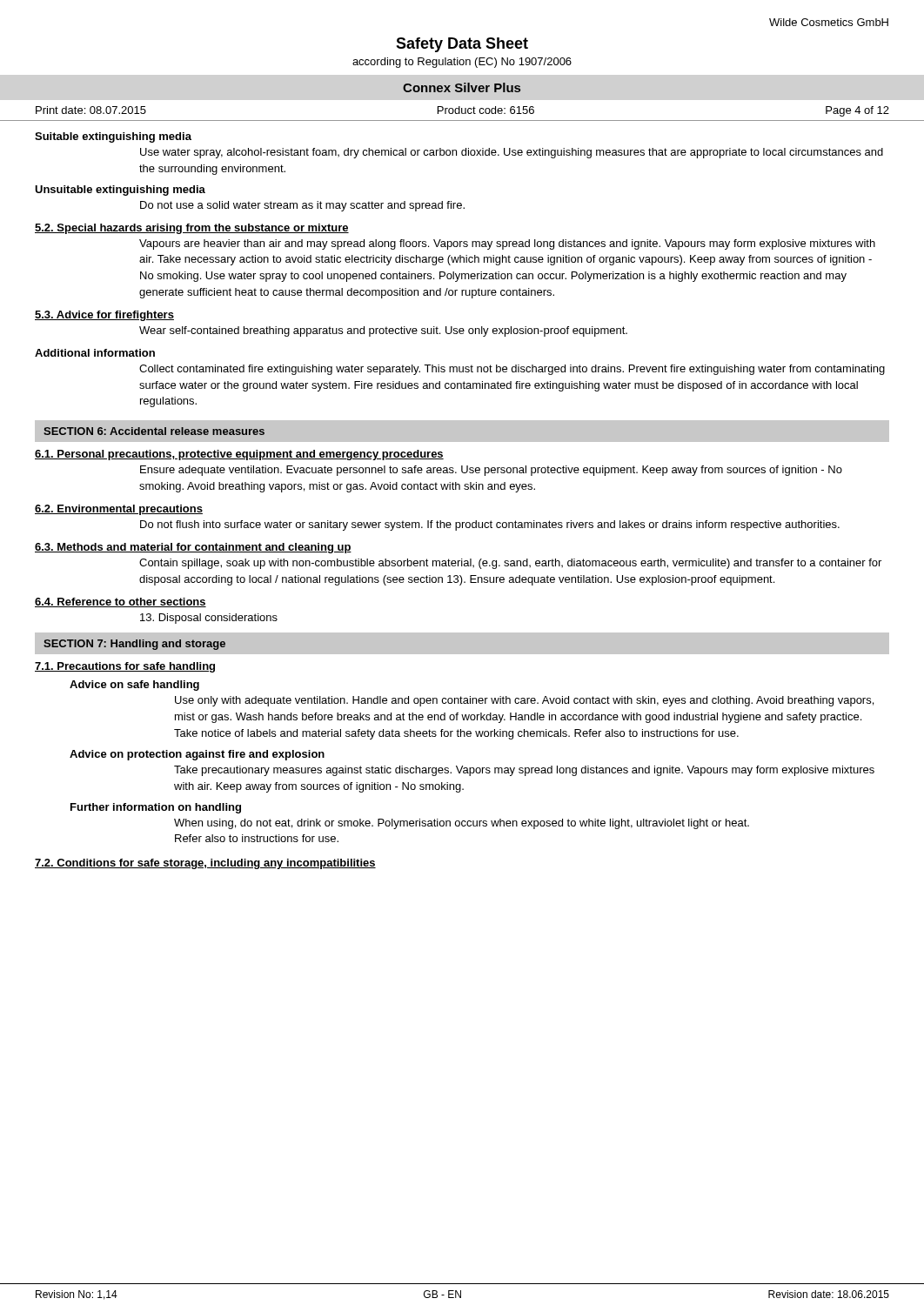The width and height of the screenshot is (924, 1305).
Task: Click where it says "Unsuitable extinguishing media"
Action: coord(120,189)
